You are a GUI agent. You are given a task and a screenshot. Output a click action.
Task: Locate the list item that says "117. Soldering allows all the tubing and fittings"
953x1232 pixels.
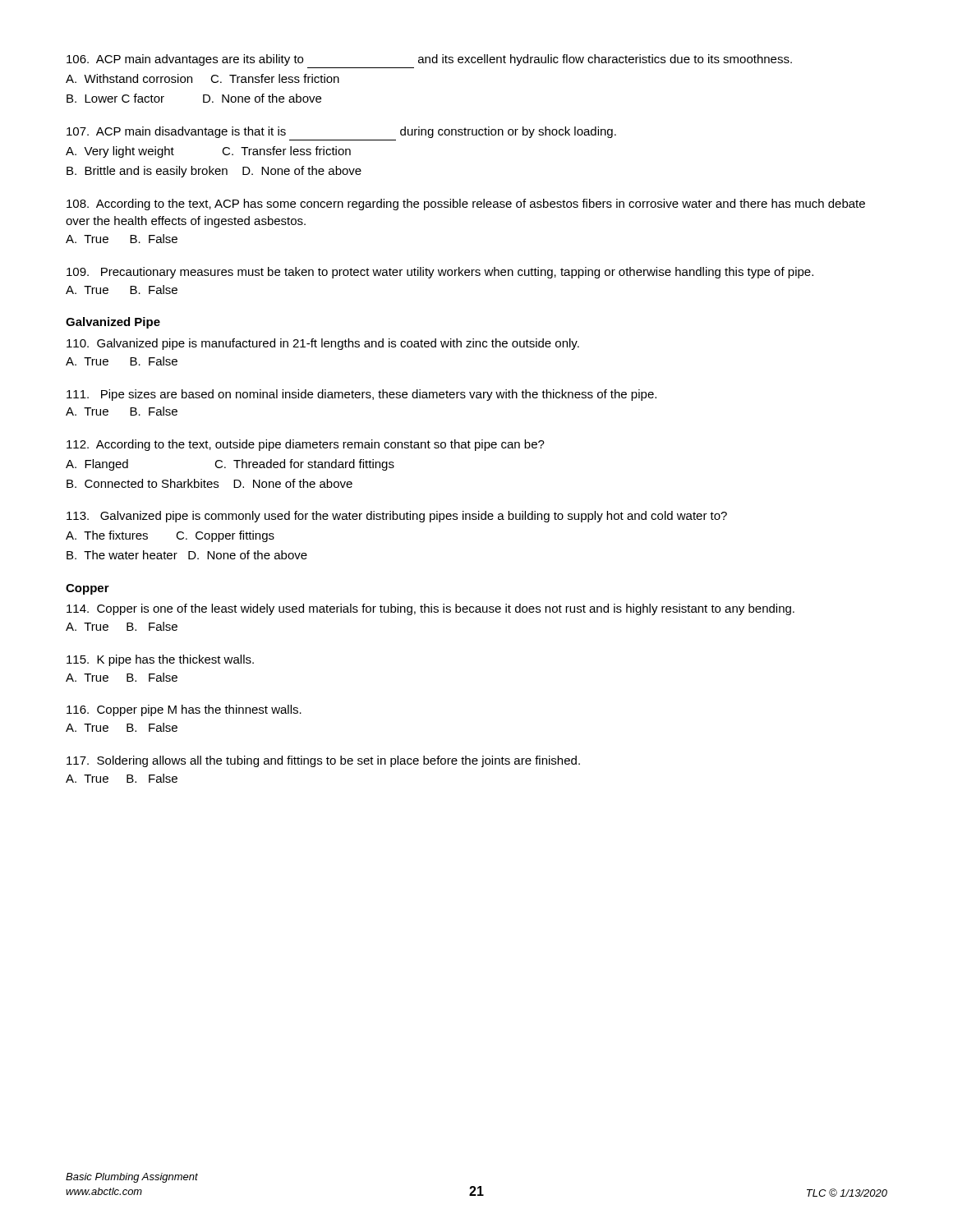[x=476, y=769]
